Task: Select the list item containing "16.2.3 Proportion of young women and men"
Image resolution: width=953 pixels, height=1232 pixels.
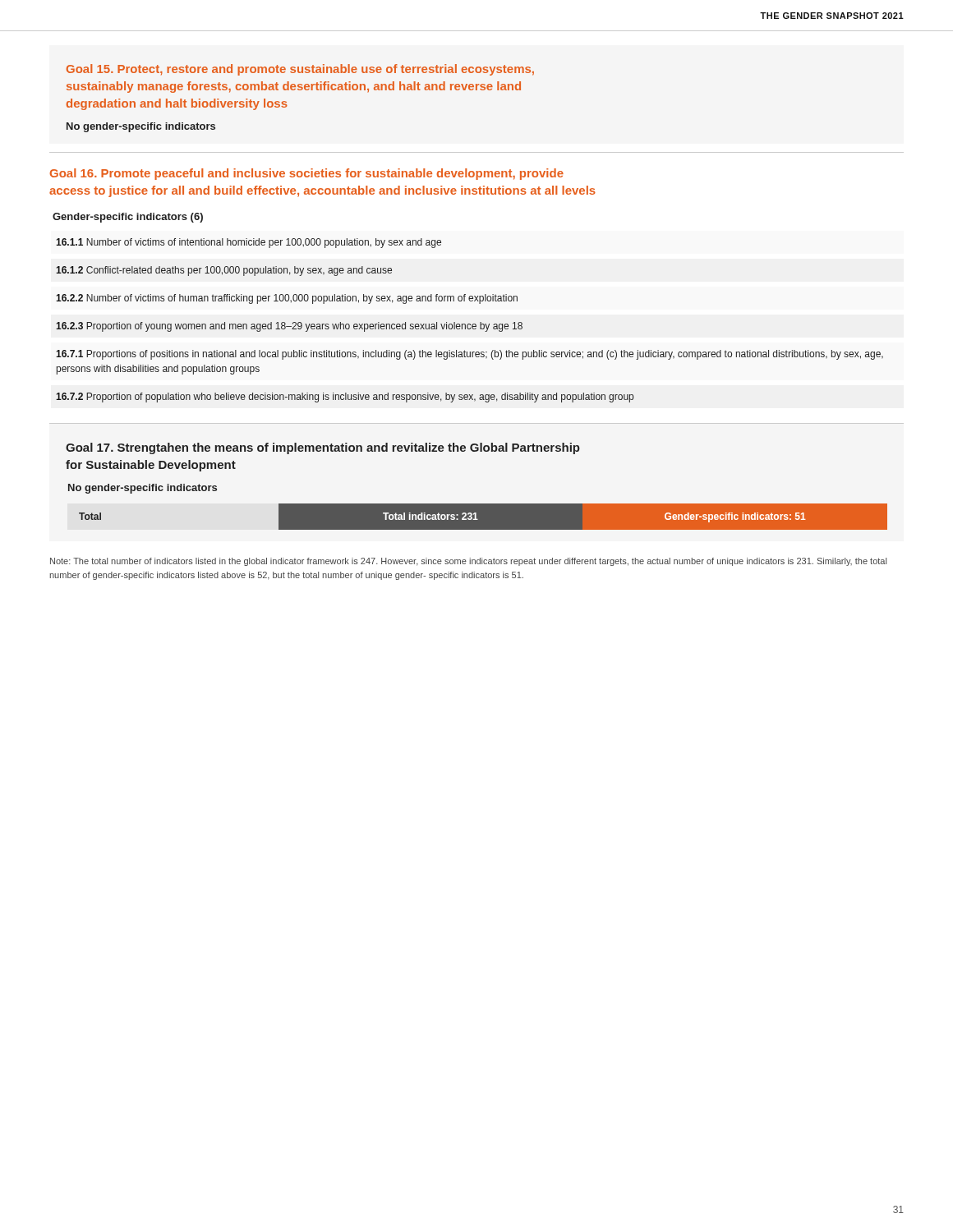Action: coord(289,326)
